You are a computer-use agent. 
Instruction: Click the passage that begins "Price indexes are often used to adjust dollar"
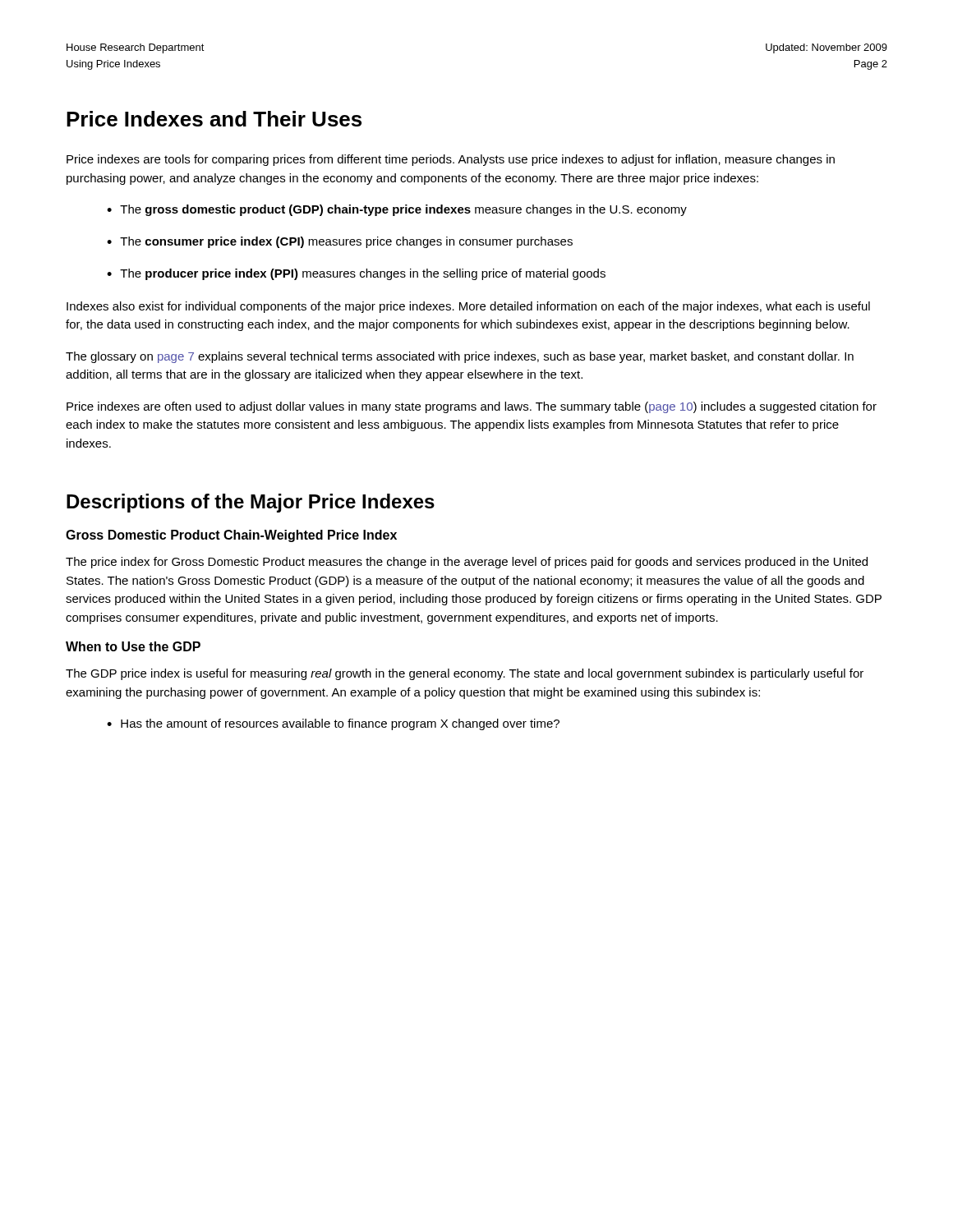(x=471, y=424)
